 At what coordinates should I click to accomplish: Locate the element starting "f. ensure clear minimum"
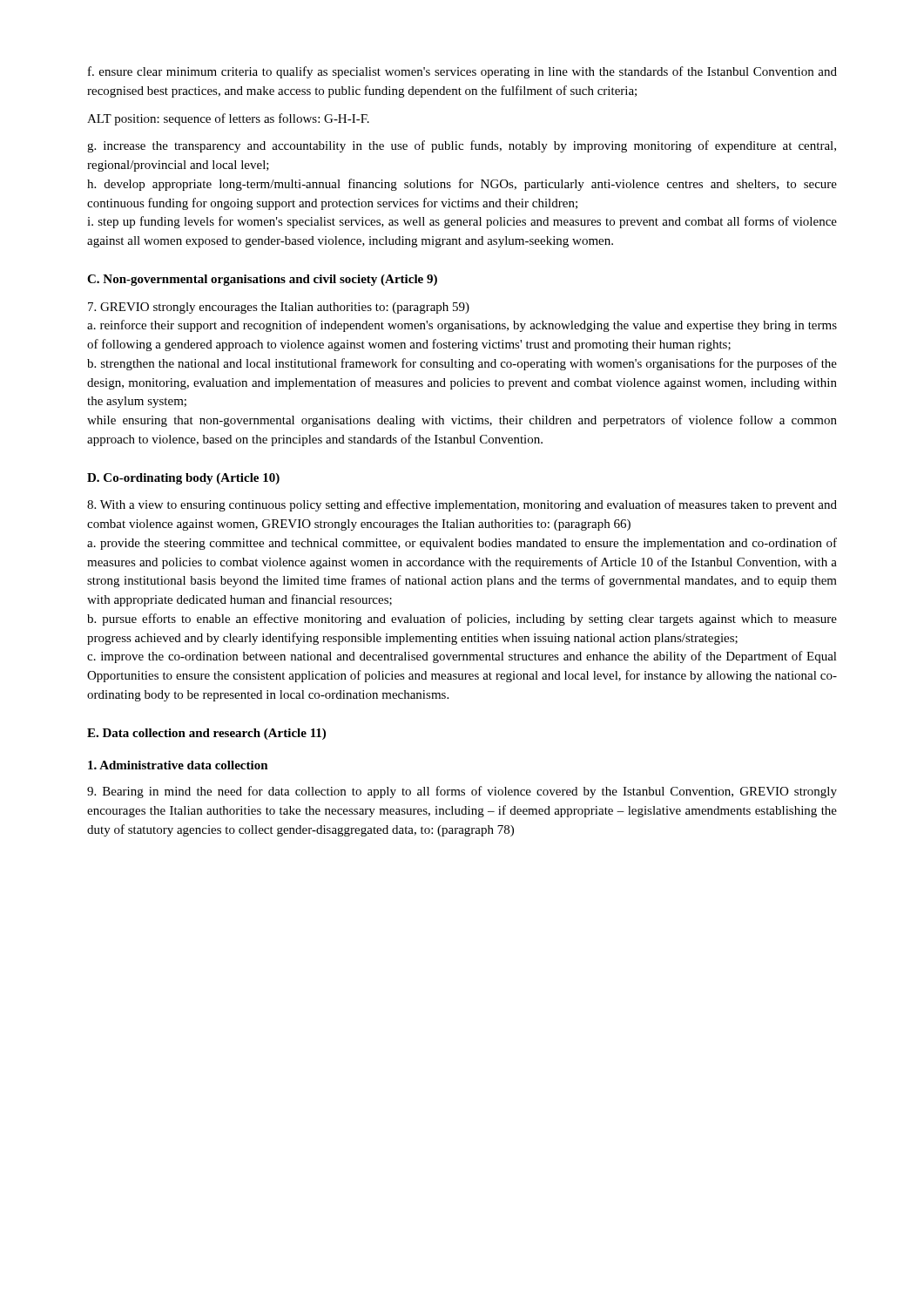(462, 82)
